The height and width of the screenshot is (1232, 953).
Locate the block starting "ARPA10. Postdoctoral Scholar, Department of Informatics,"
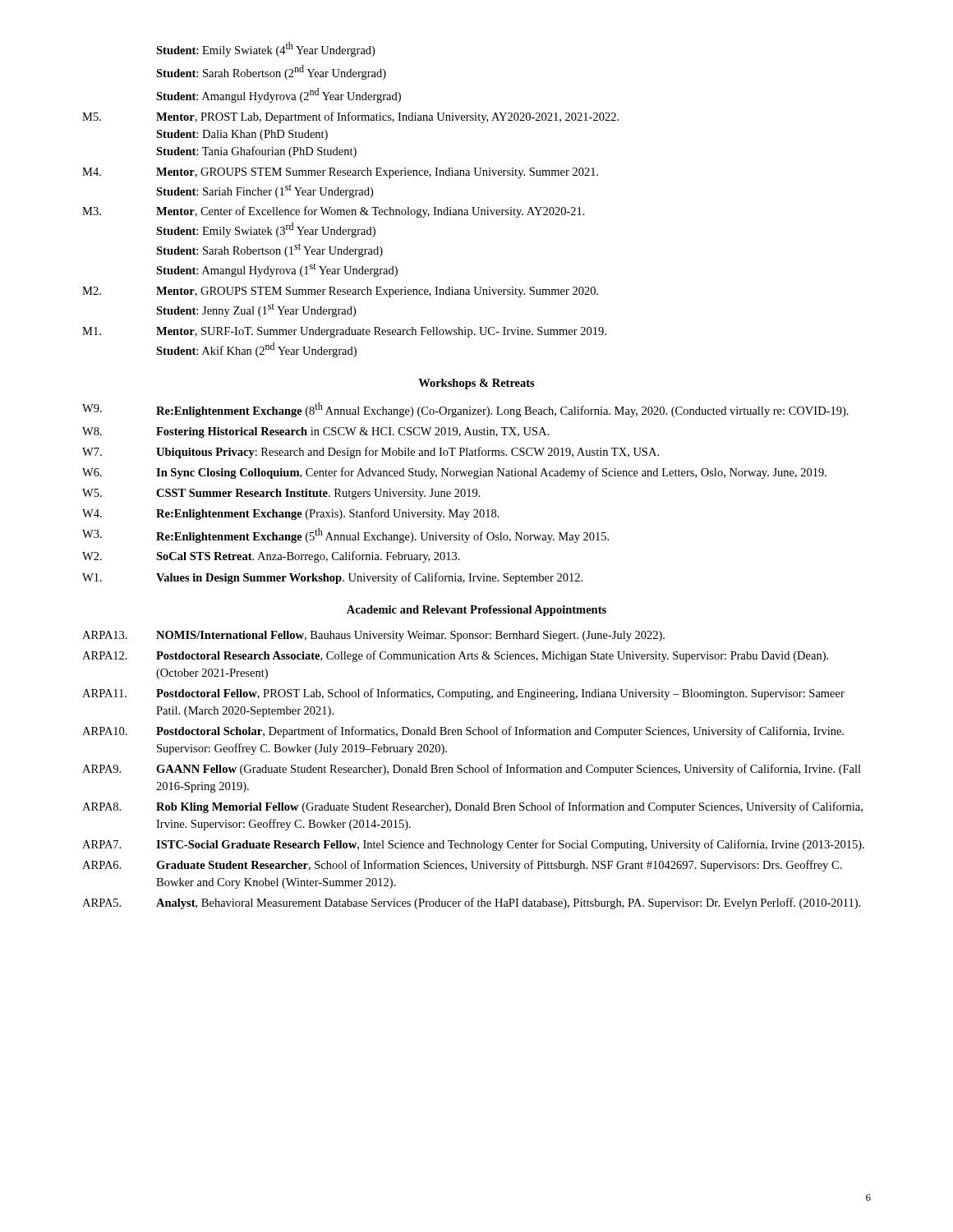pyautogui.click(x=476, y=740)
